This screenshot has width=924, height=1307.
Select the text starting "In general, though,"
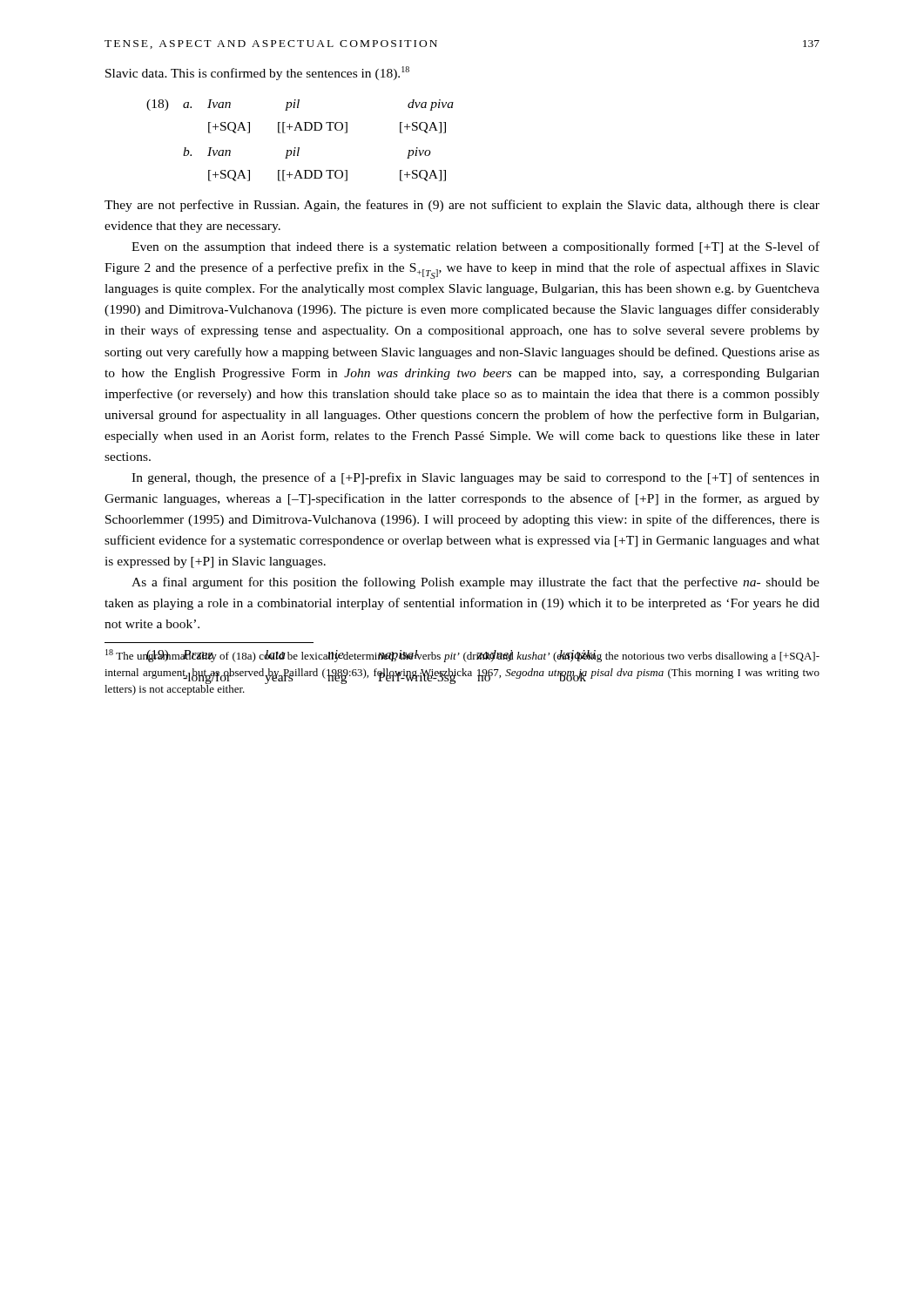pyautogui.click(x=462, y=519)
